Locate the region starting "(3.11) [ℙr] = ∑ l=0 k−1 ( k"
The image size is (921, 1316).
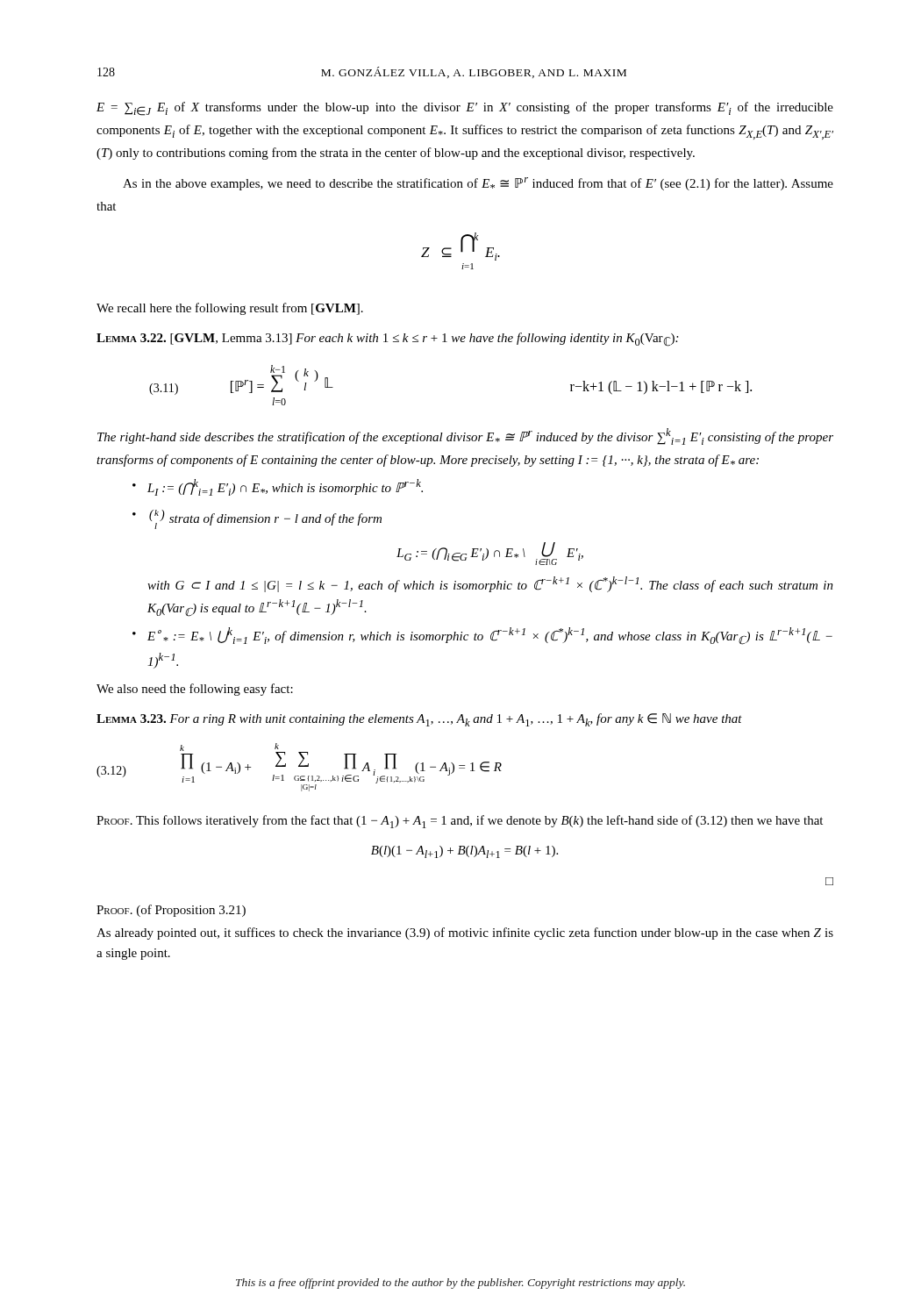tap(277, 380)
